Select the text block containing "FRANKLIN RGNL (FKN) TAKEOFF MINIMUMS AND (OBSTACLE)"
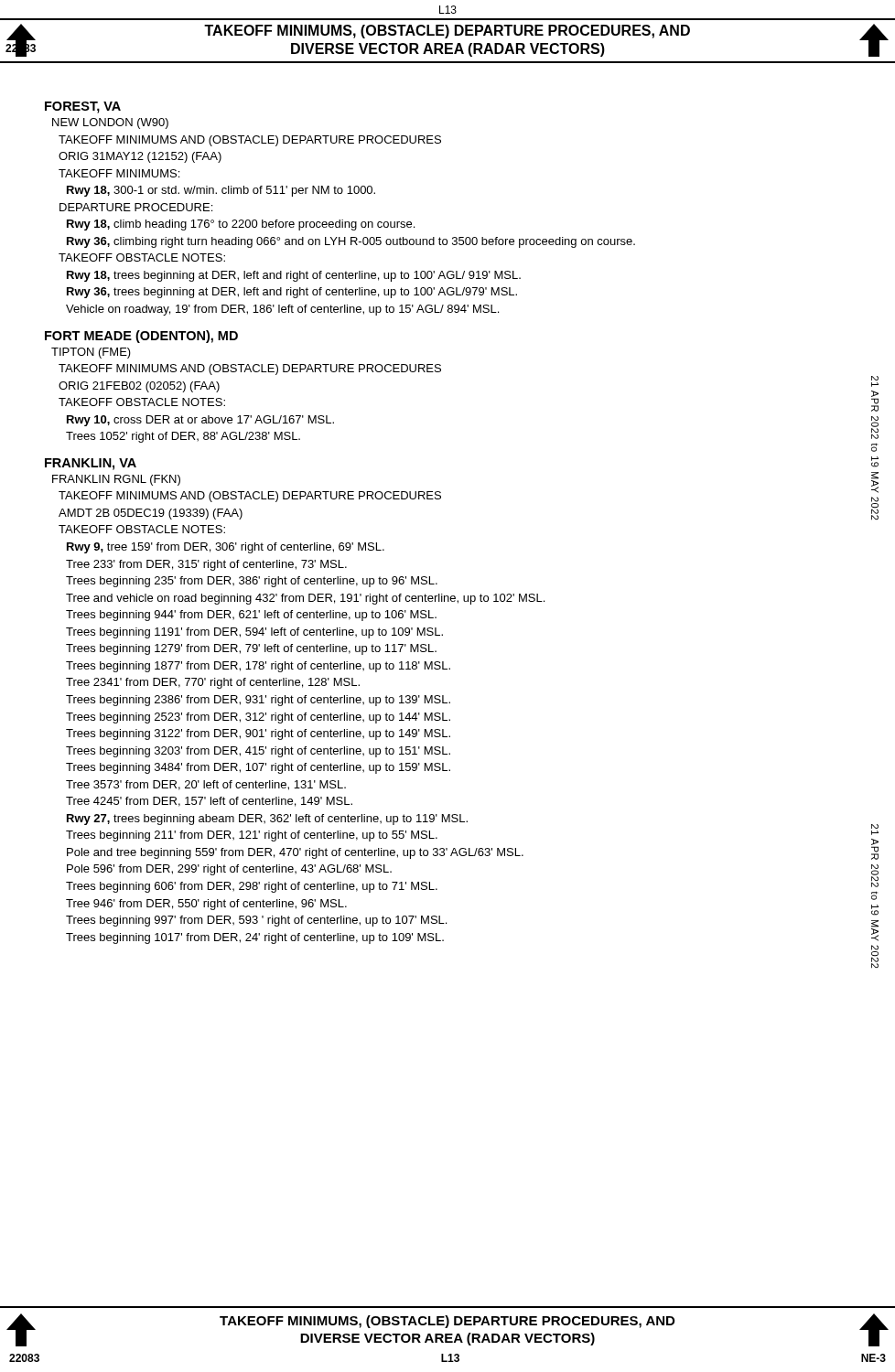The height and width of the screenshot is (1372, 895). click(449, 708)
